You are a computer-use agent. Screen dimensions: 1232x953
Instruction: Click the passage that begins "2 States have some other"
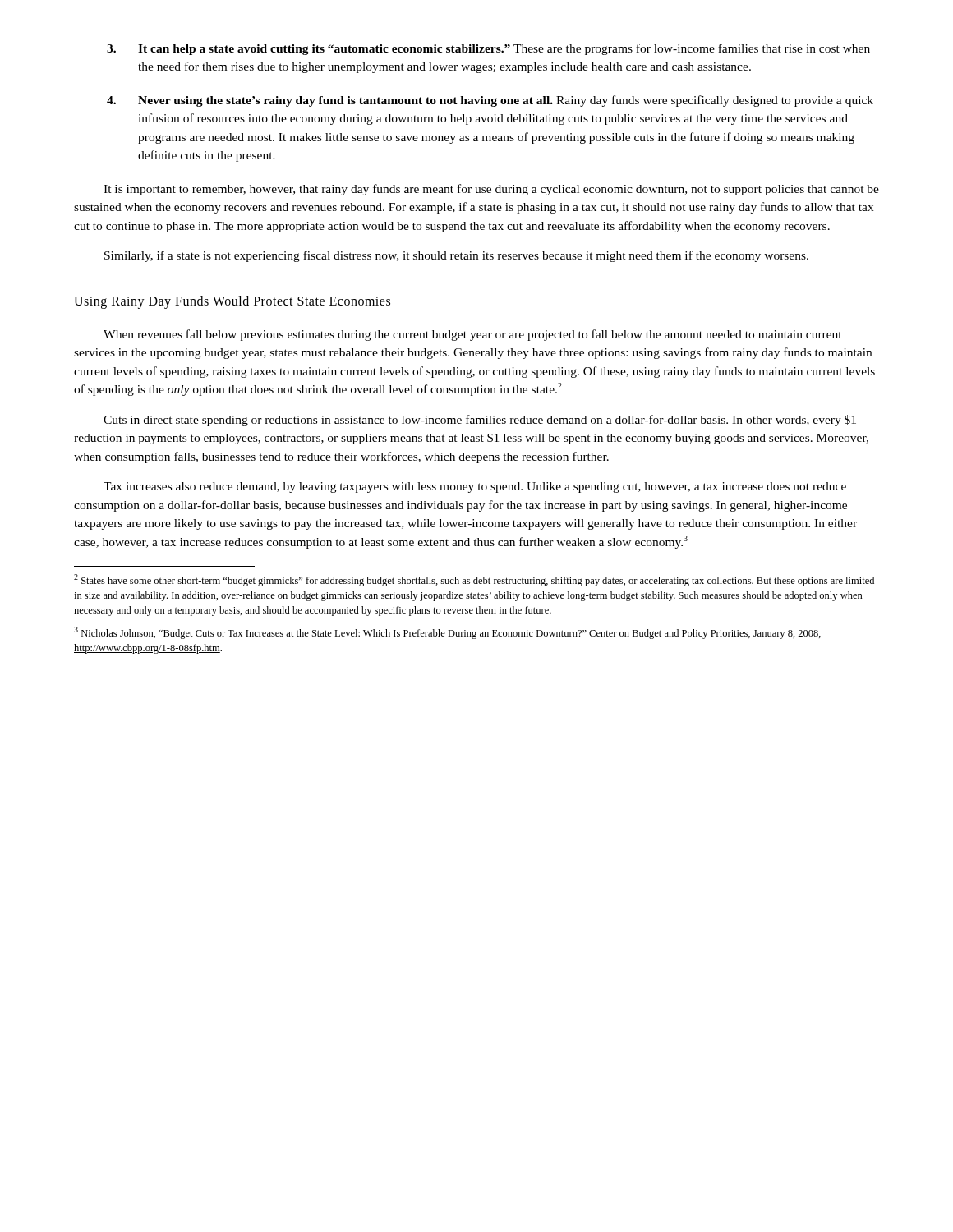pyautogui.click(x=474, y=594)
